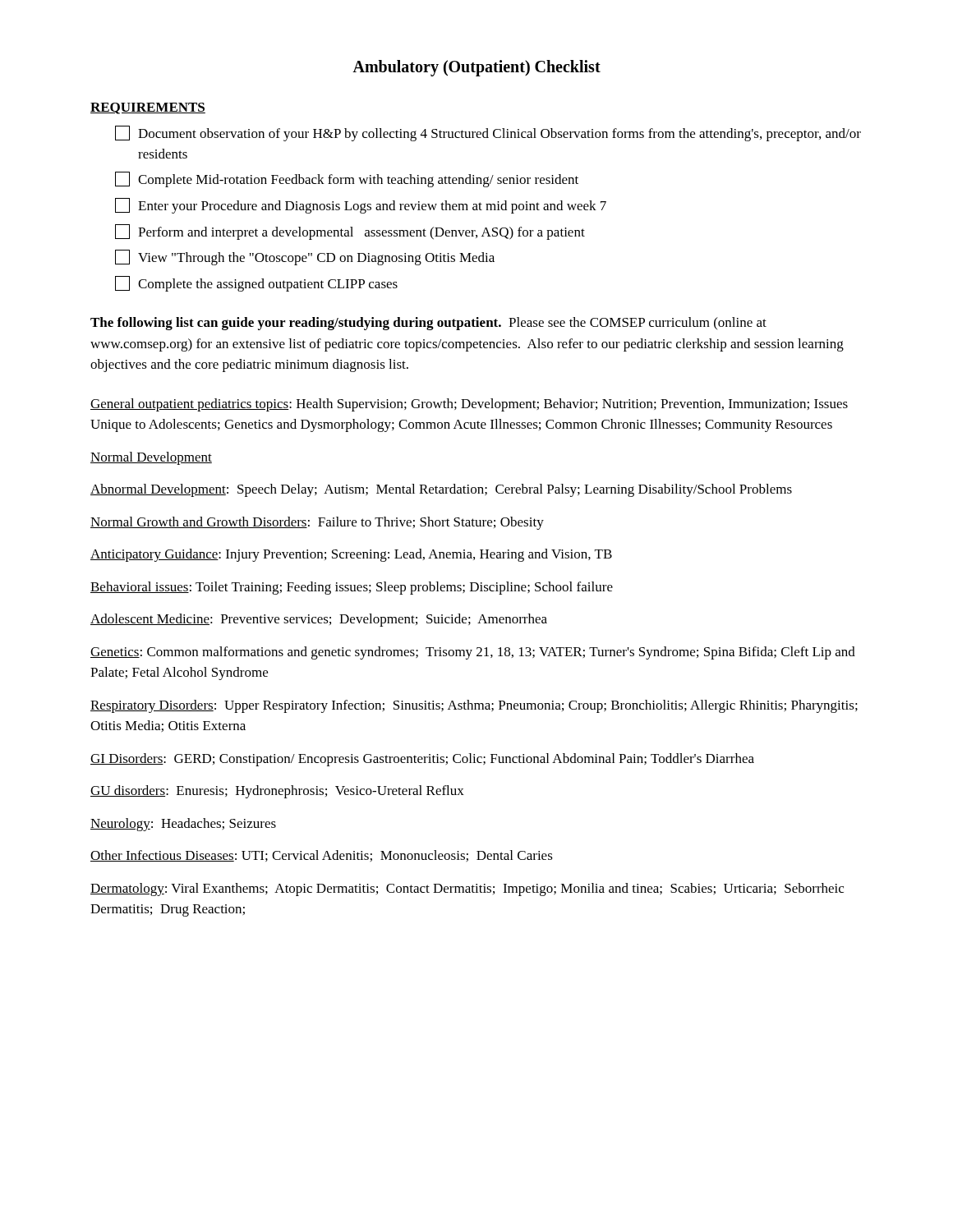Click on the text block with the text "Abnormal Development: Speech Delay; Autism;"

[x=441, y=490]
